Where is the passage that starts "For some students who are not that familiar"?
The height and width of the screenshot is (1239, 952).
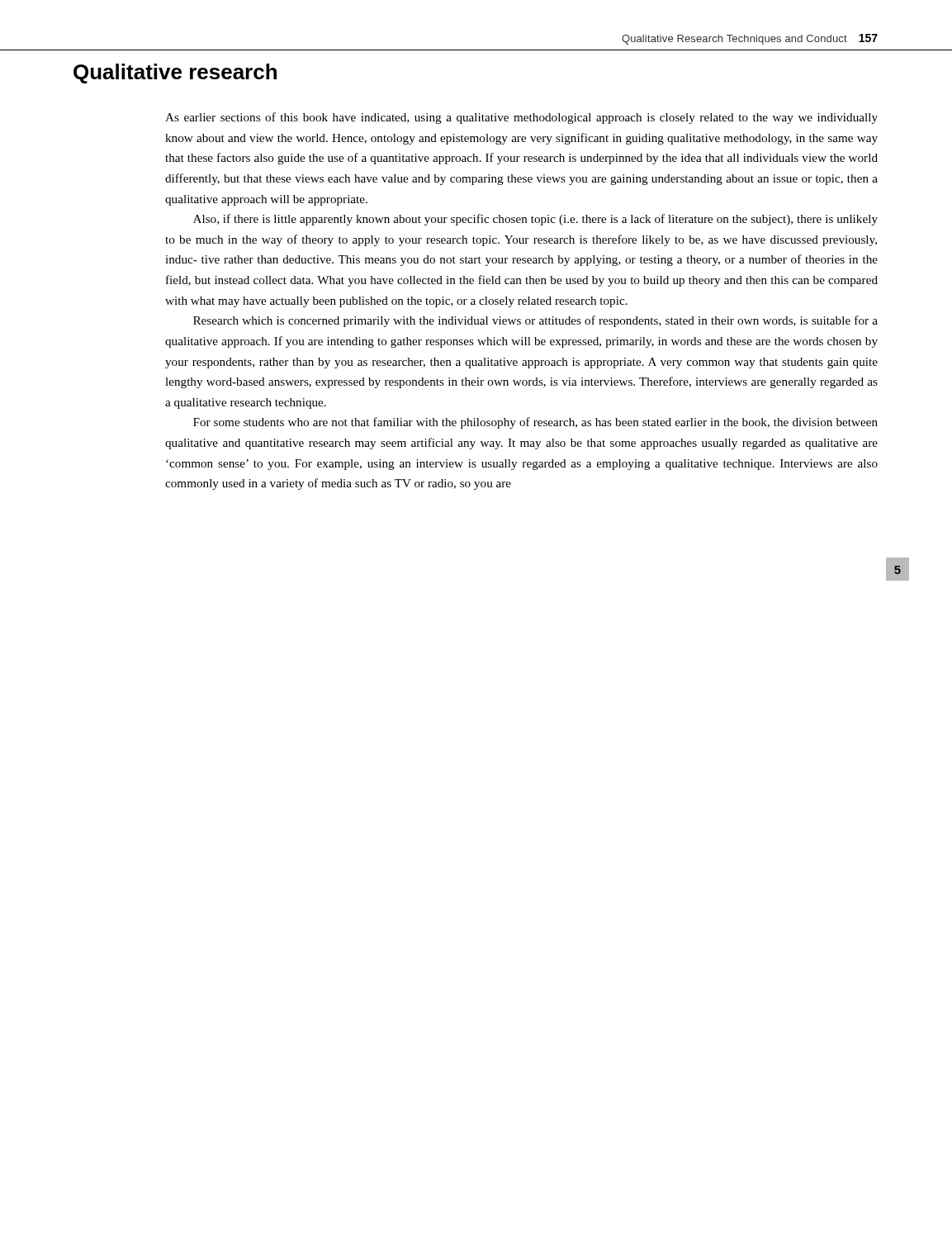(521, 453)
